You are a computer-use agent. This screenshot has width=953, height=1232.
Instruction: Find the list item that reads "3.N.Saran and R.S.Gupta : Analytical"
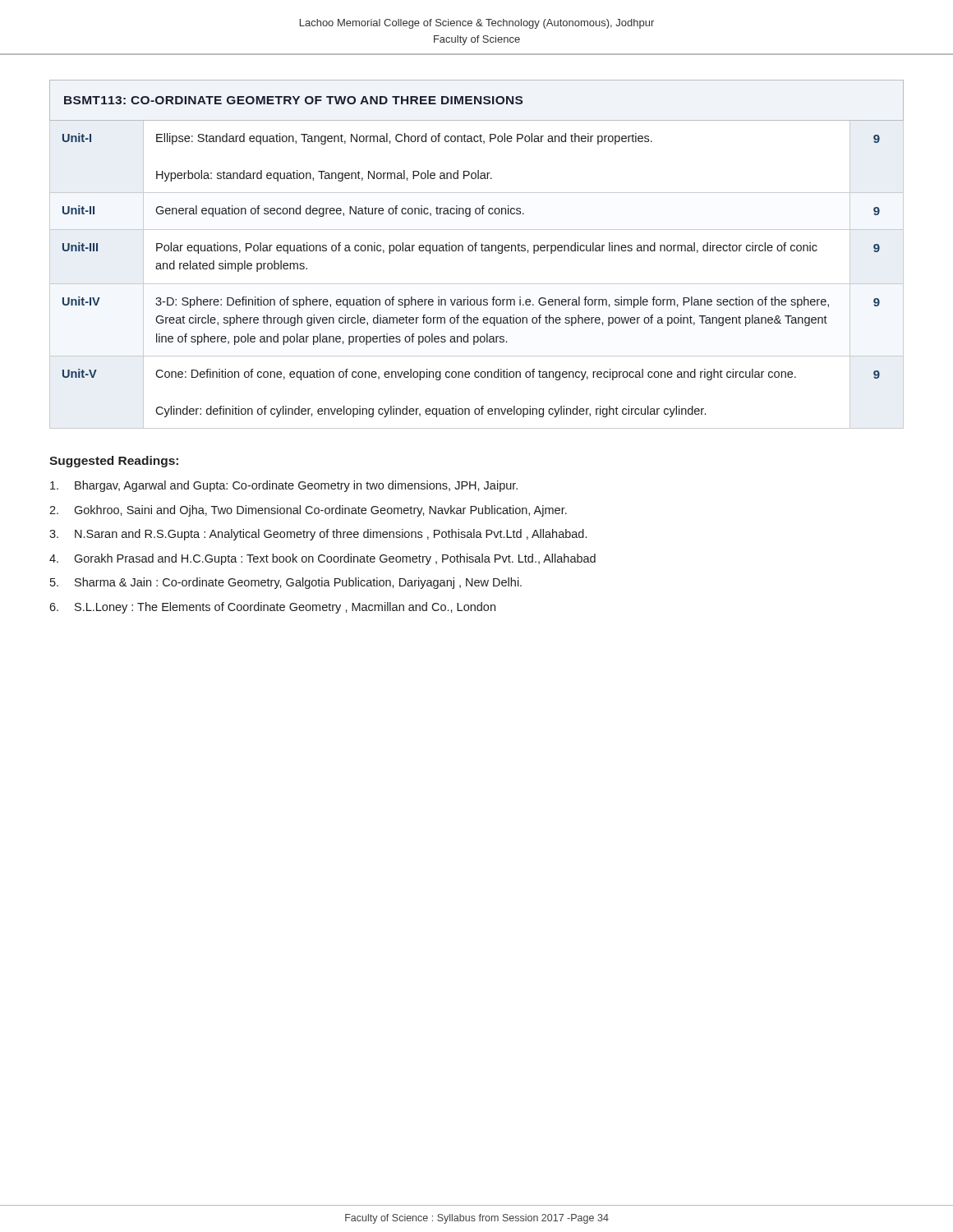pyautogui.click(x=319, y=534)
